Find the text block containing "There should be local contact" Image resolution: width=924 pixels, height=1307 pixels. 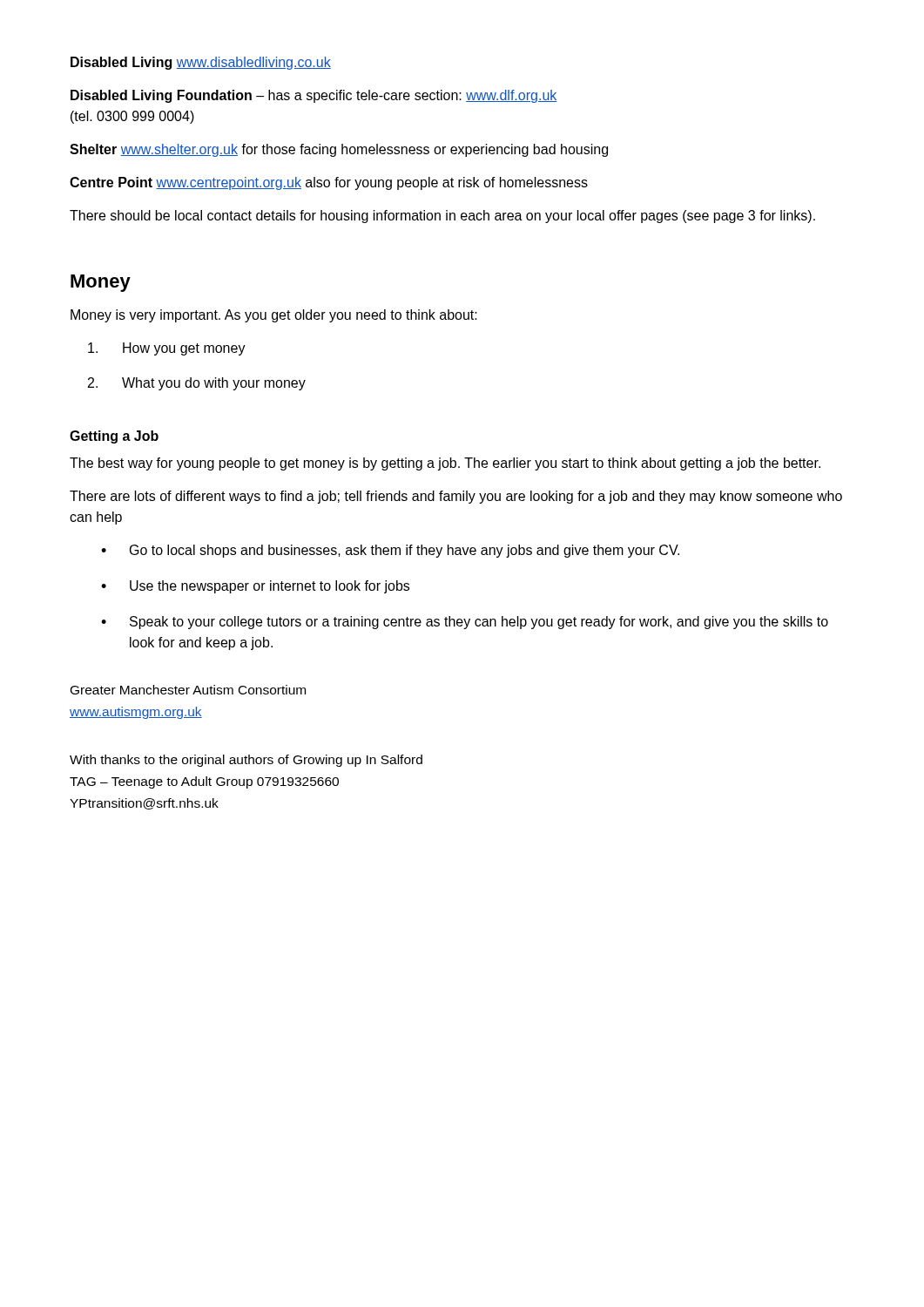coord(443,216)
